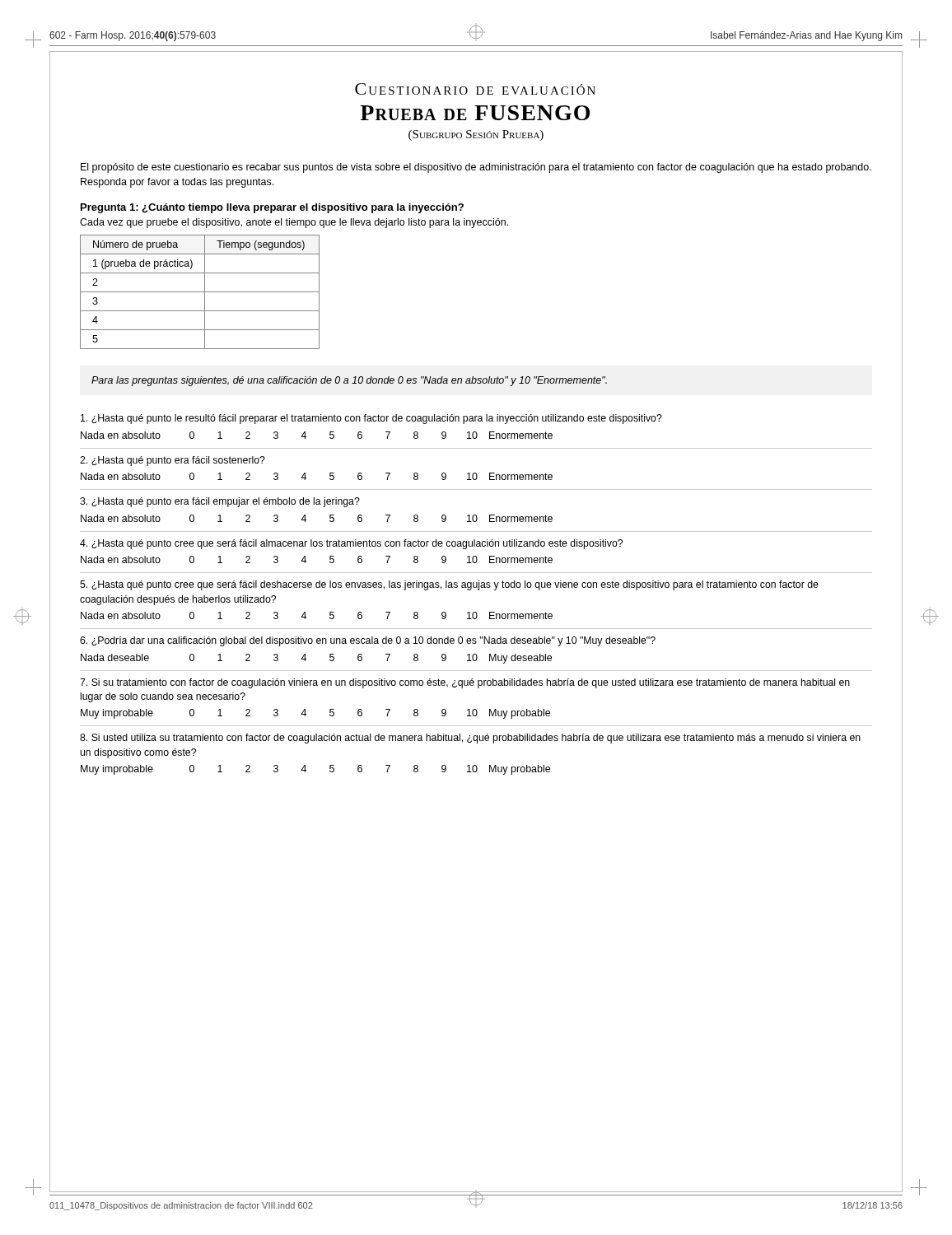Click the table
The image size is (952, 1235).
pyautogui.click(x=476, y=292)
